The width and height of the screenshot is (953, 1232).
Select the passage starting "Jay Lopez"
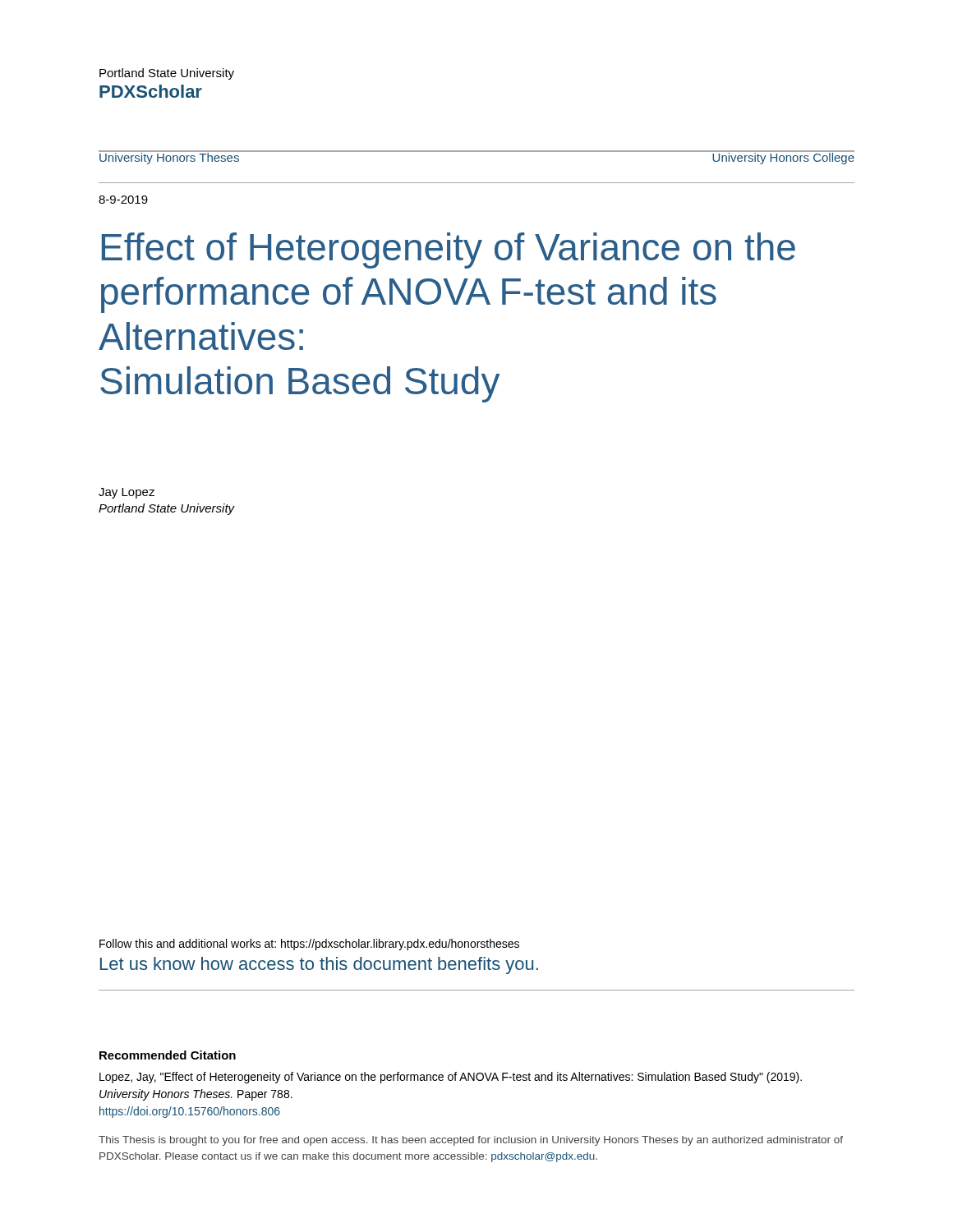click(x=127, y=492)
